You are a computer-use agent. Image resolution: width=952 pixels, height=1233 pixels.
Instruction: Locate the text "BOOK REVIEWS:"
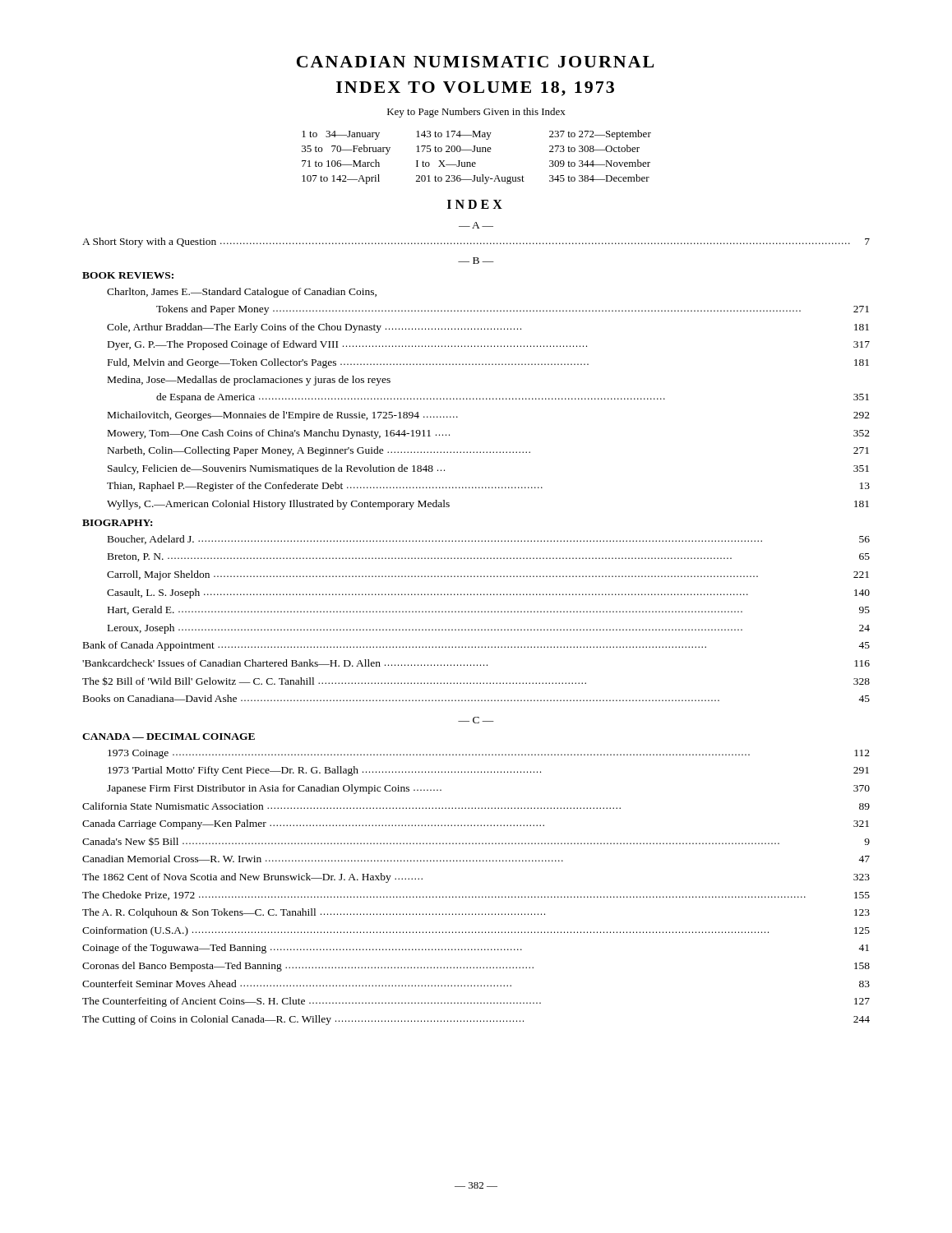pos(128,275)
